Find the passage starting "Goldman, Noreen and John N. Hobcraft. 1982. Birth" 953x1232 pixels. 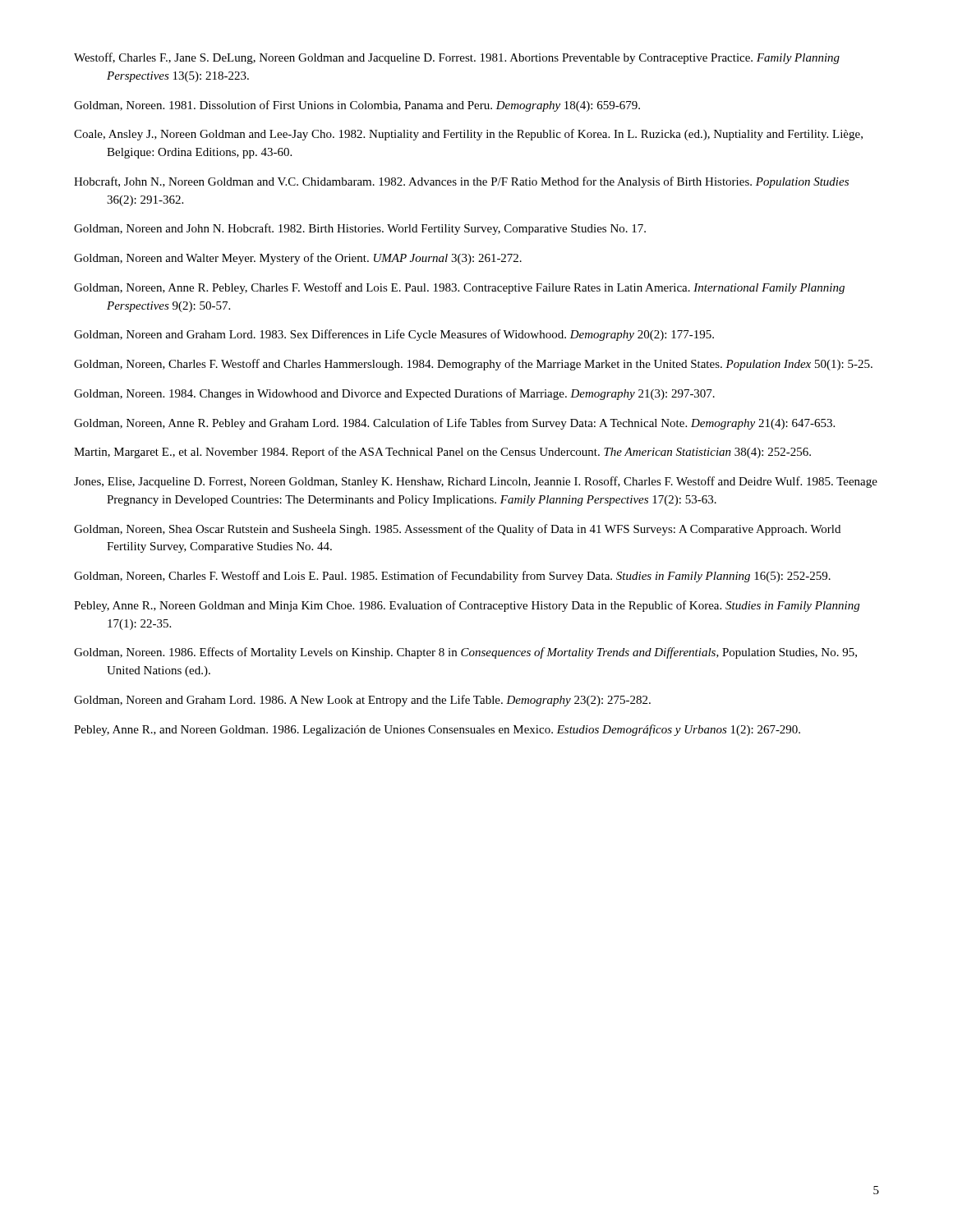tap(360, 229)
